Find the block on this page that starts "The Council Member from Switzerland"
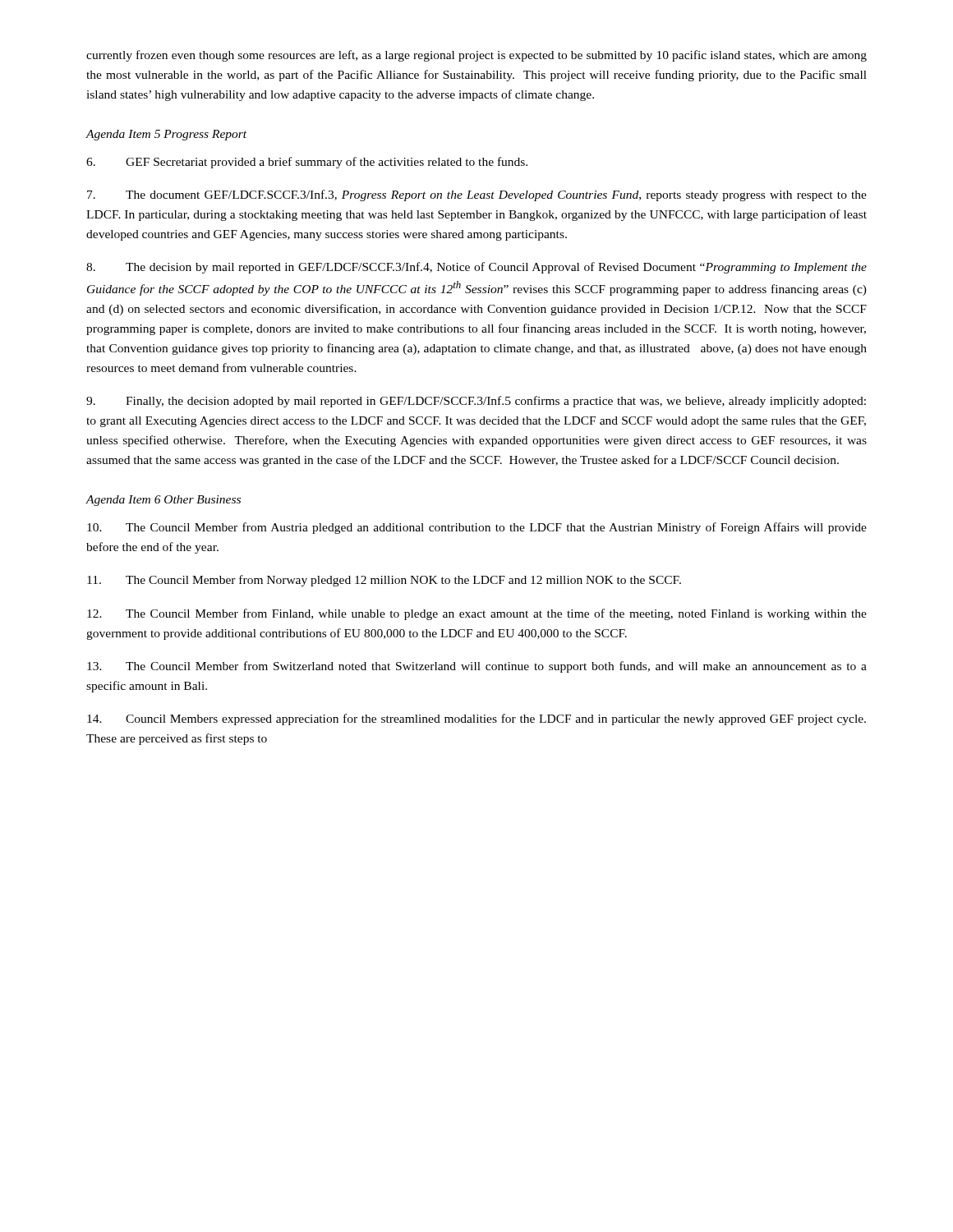This screenshot has width=953, height=1232. 476,674
